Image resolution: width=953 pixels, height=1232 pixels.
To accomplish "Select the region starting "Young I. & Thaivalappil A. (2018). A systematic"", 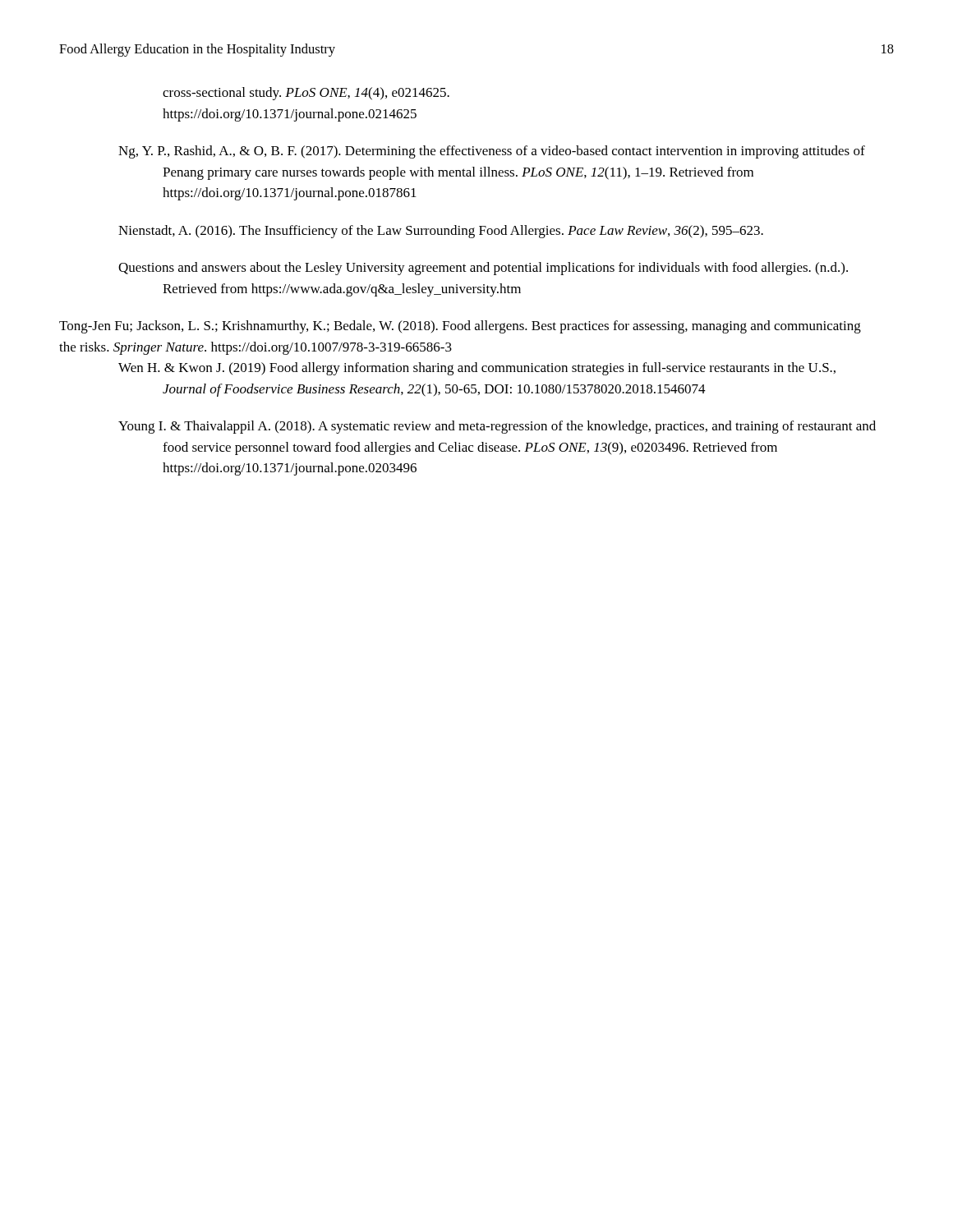I will coord(497,447).
